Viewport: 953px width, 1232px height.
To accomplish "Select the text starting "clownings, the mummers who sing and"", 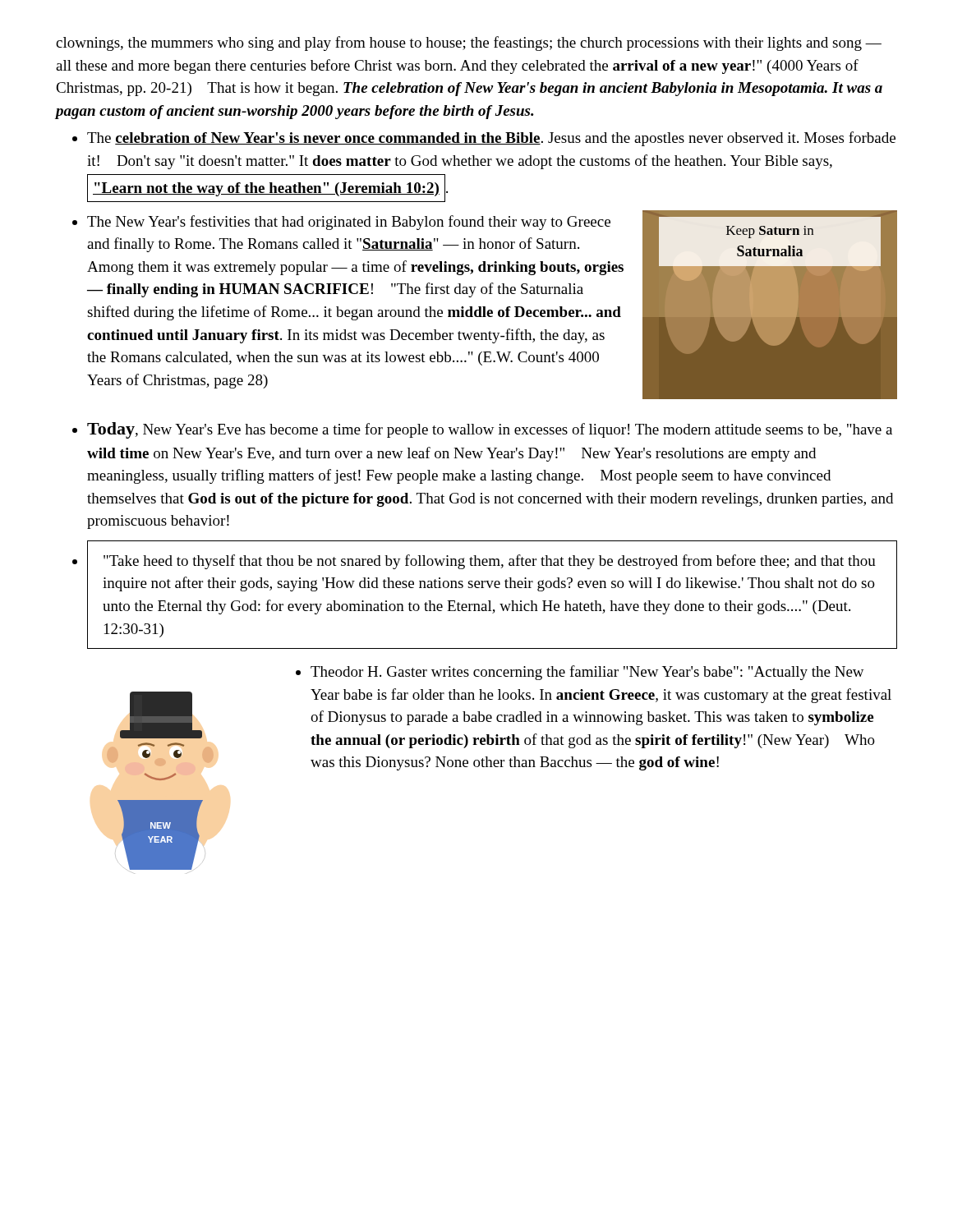I will click(469, 76).
